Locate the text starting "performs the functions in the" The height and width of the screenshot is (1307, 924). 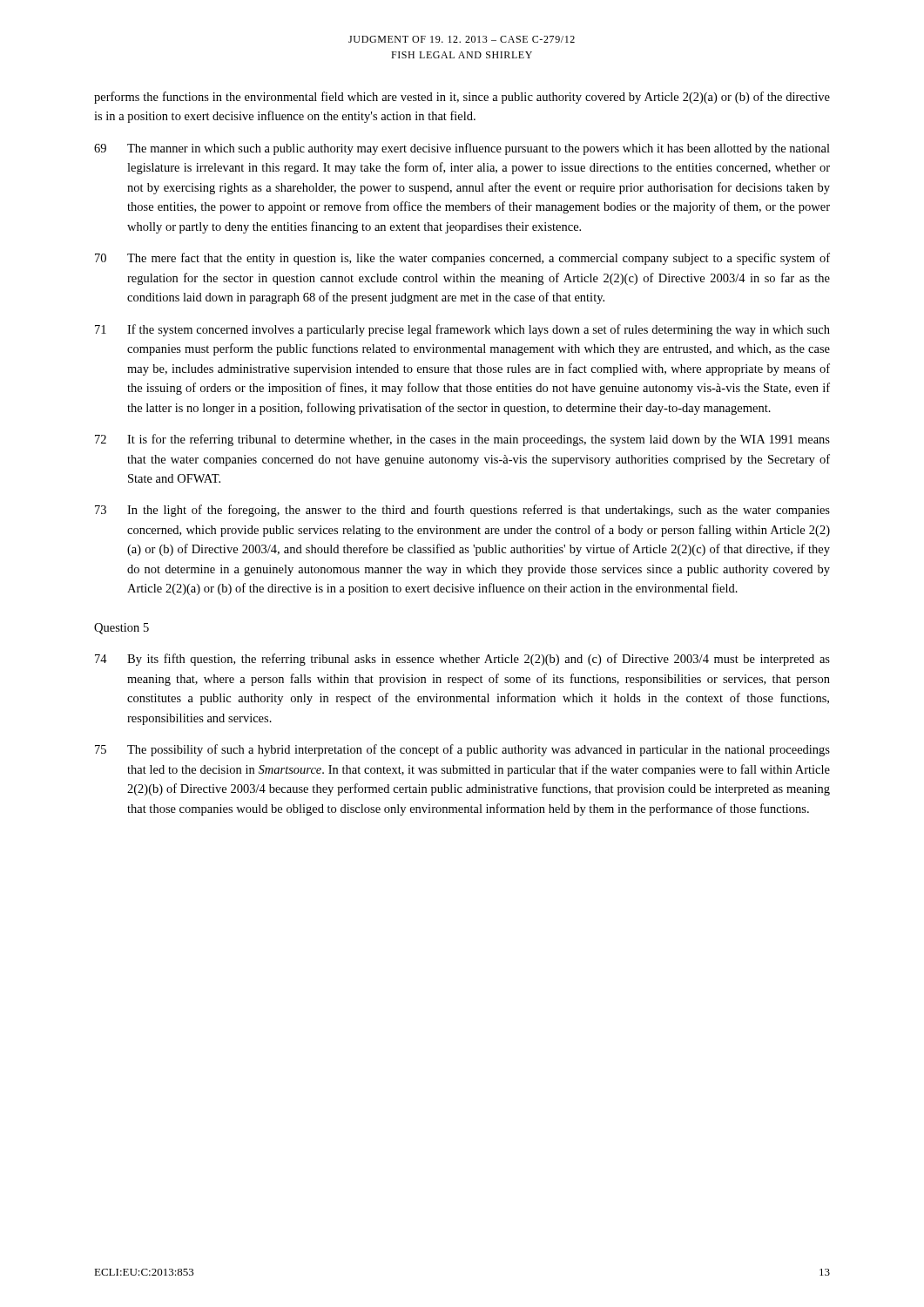(462, 107)
